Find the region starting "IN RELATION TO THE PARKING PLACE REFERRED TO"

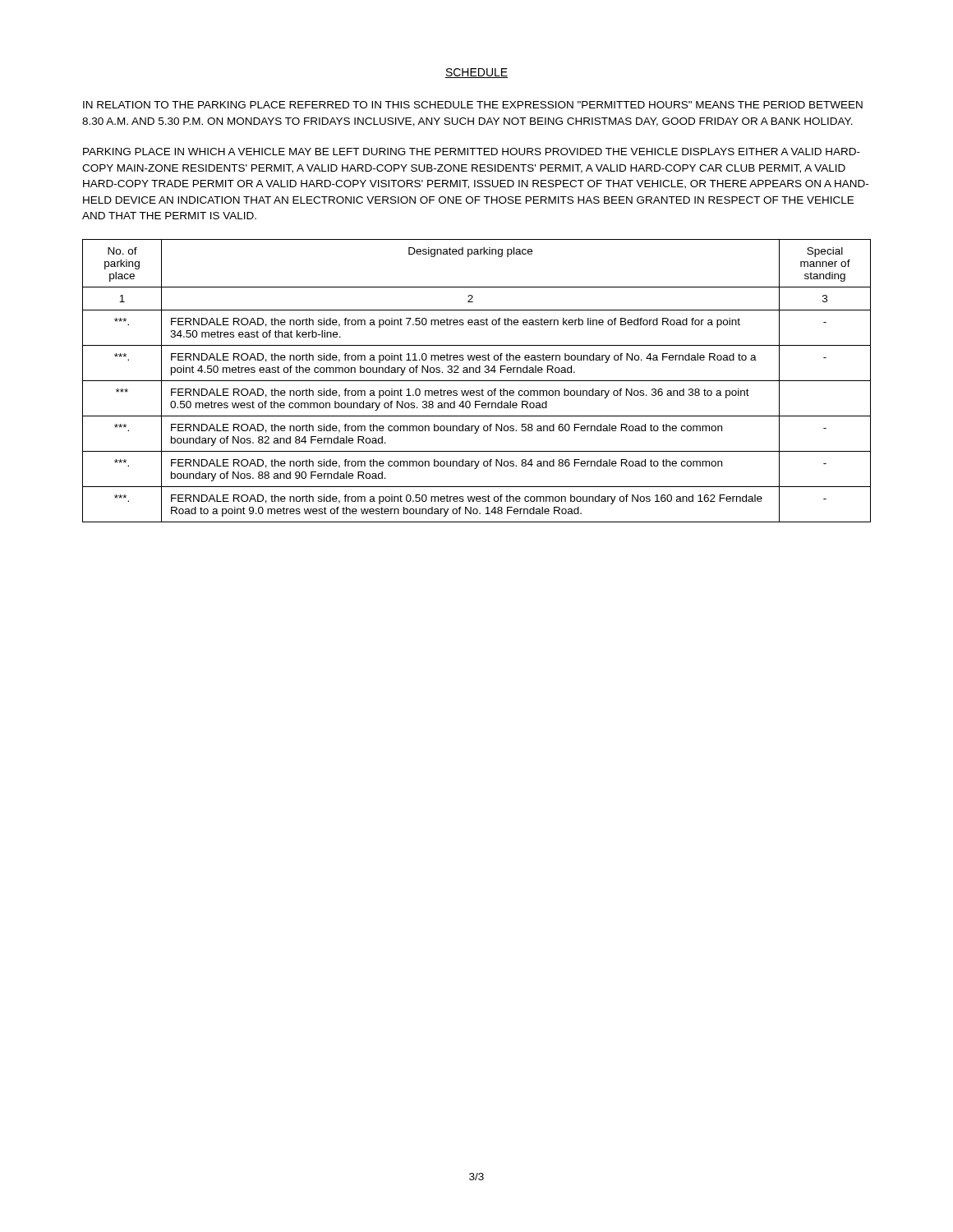pyautogui.click(x=473, y=113)
